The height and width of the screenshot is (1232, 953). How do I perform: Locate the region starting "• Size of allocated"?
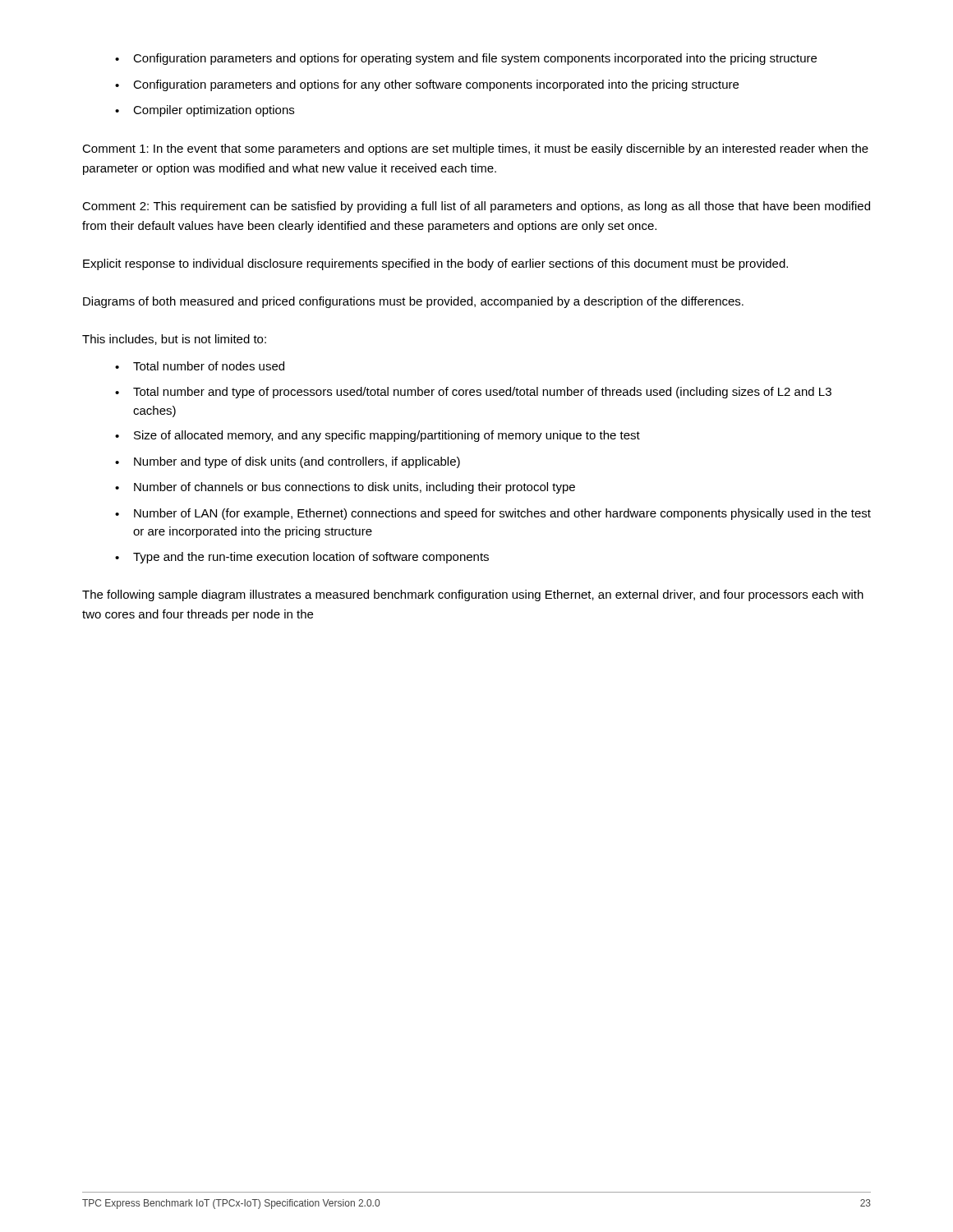tap(493, 436)
